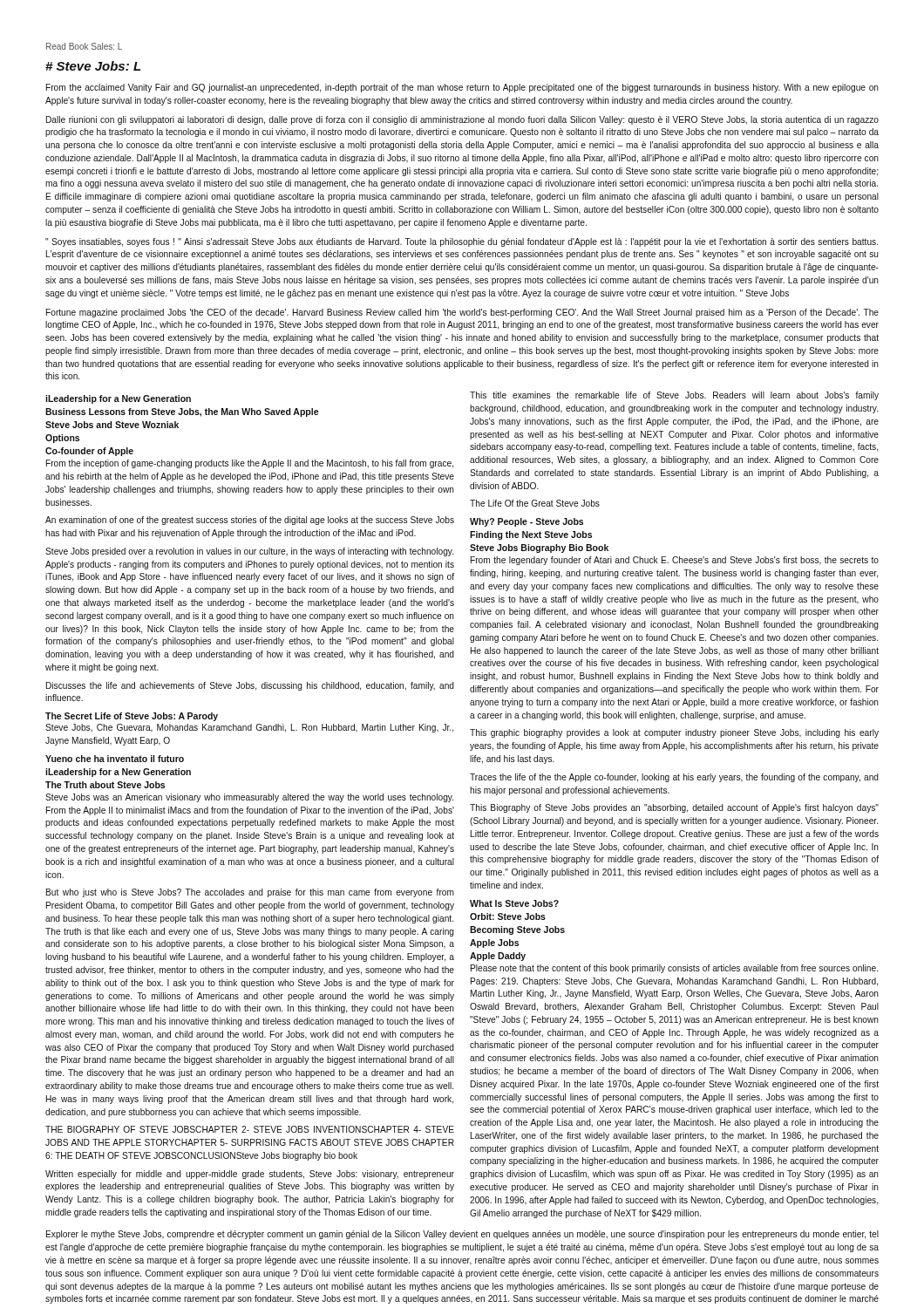Locate the text block starting "Yueno che ha inventato il futuro"
Image resolution: width=924 pixels, height=1308 pixels.
[x=115, y=759]
